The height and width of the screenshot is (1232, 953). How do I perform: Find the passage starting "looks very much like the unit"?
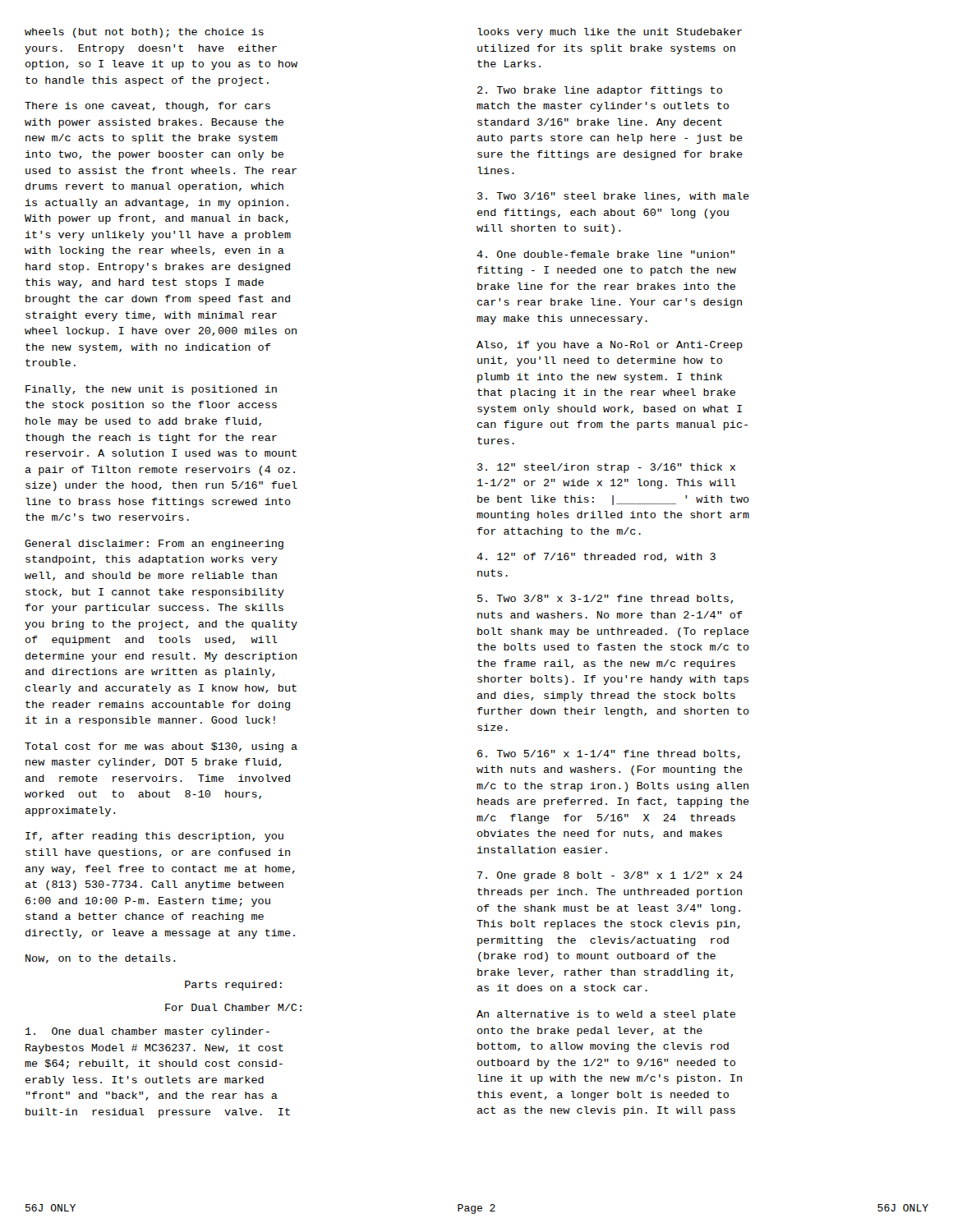tap(686, 49)
